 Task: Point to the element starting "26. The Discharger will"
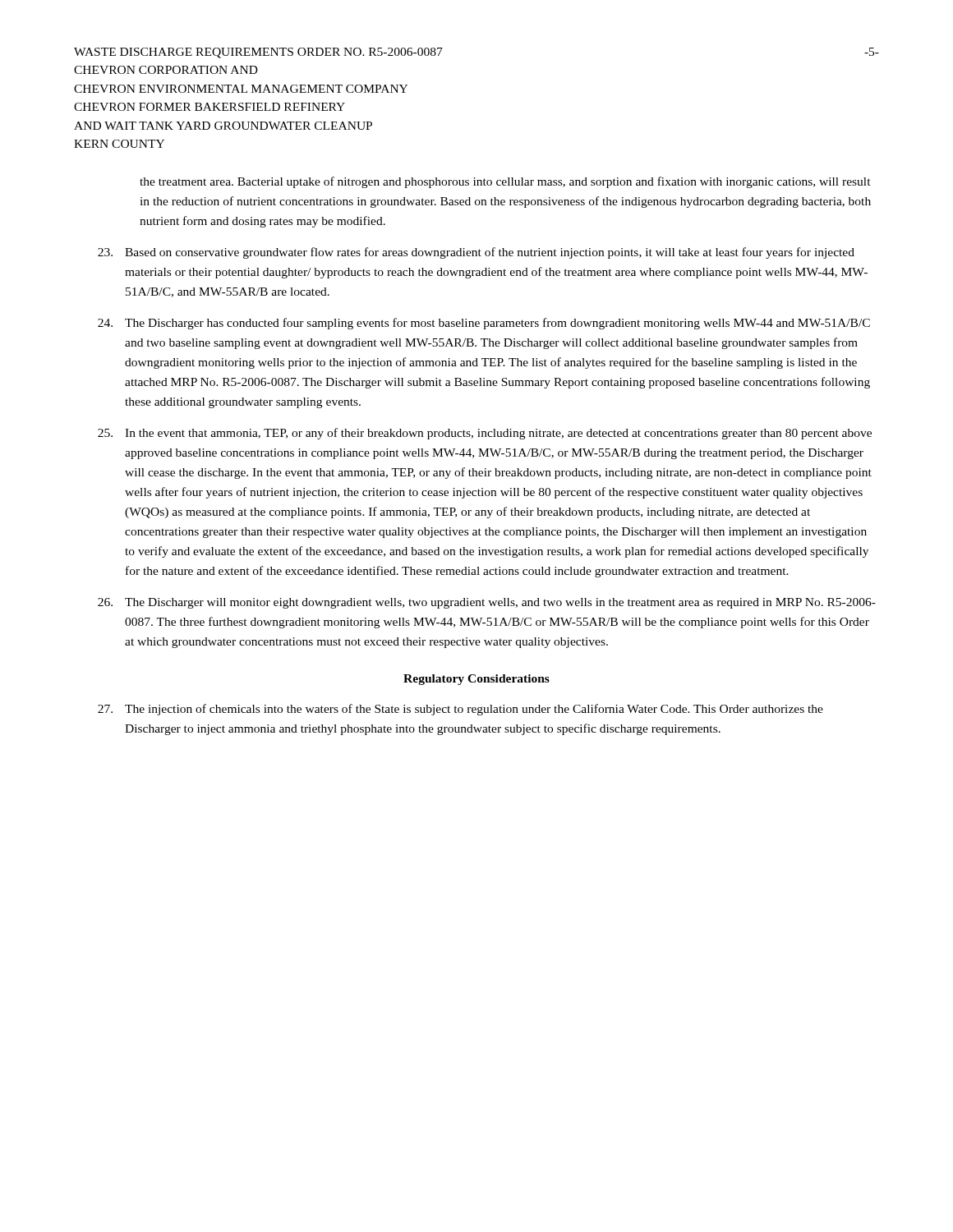point(476,622)
